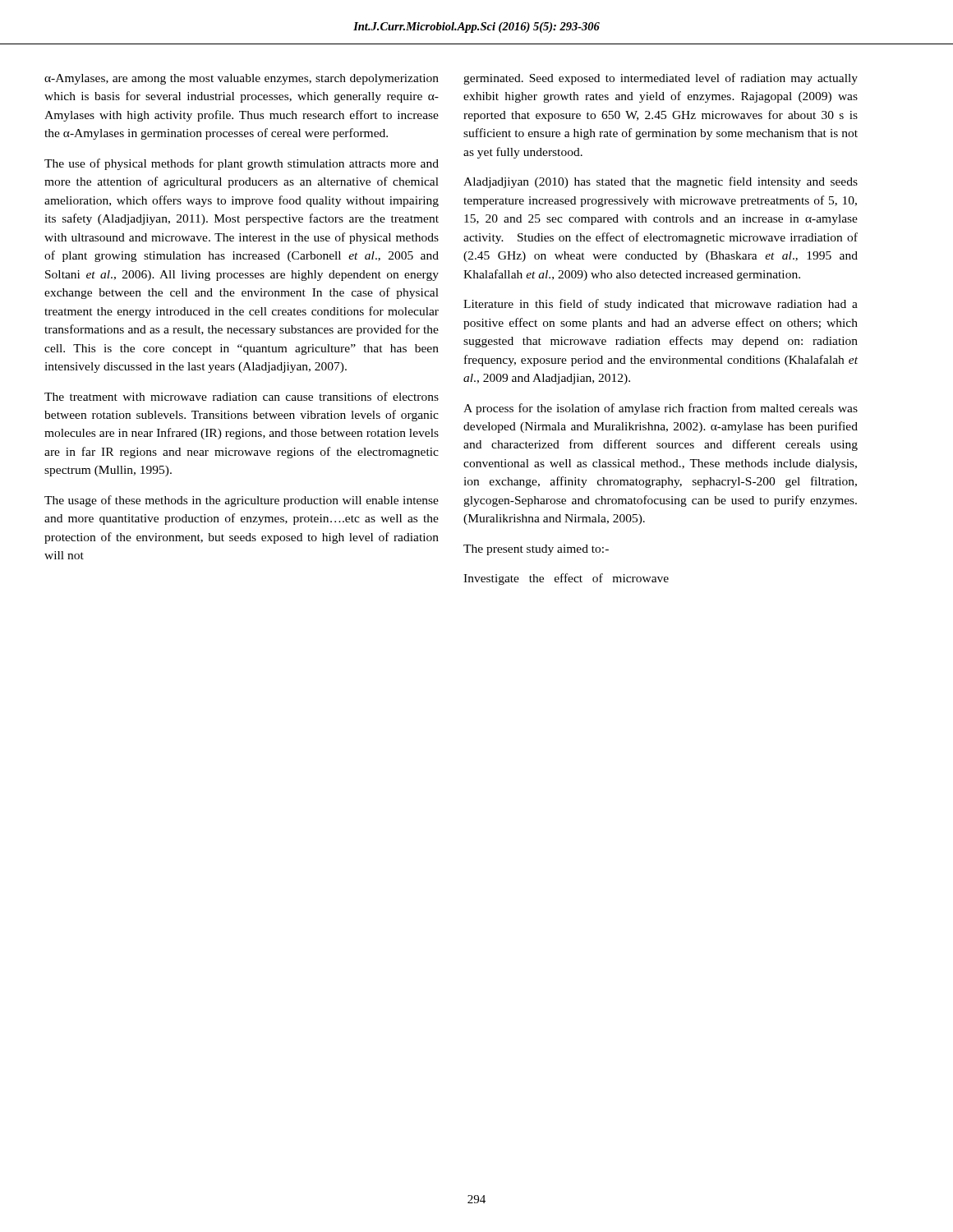Point to the text starting "Aladjadjiyan (2010) has stated"

[x=661, y=228]
